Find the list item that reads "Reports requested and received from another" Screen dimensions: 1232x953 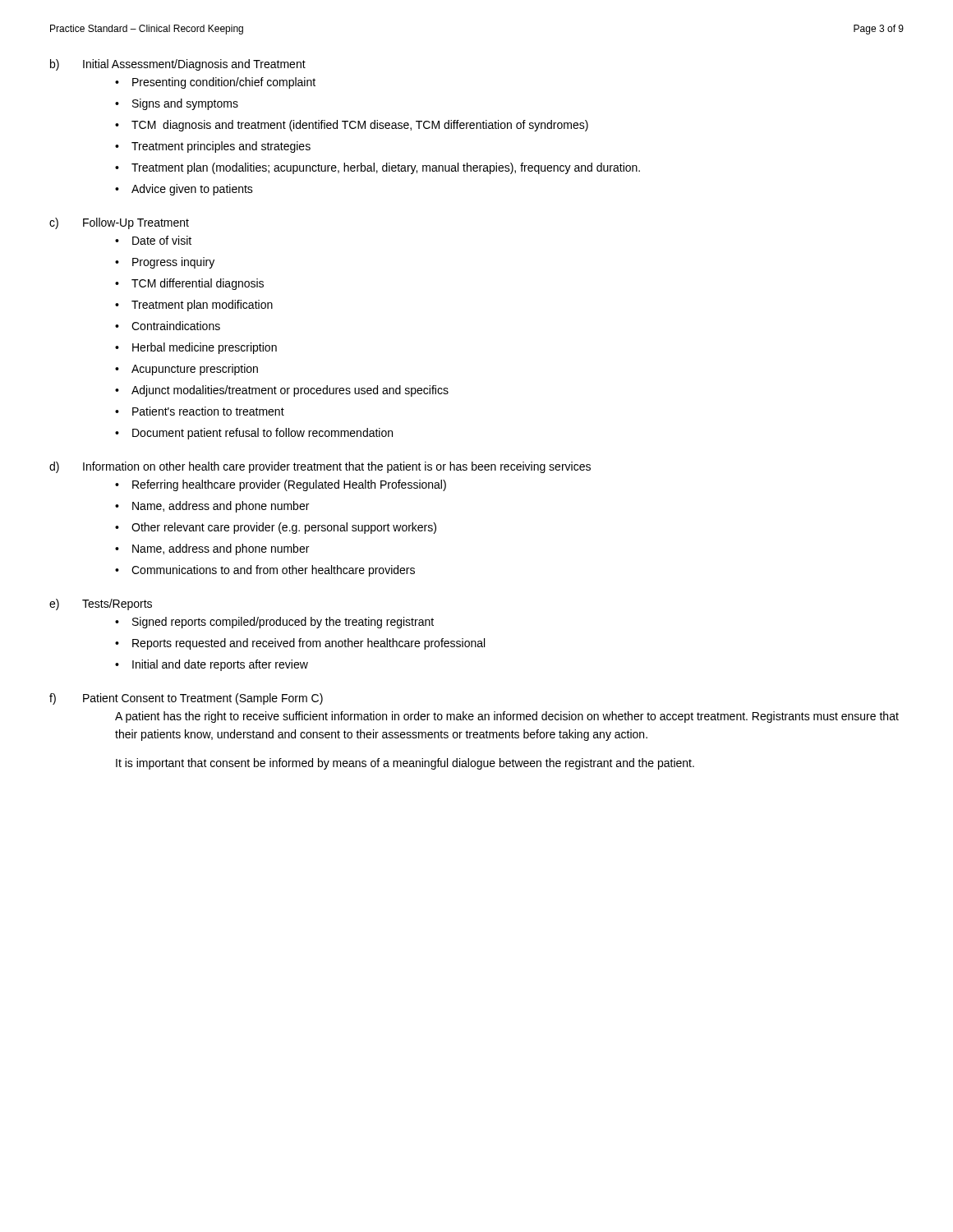(x=309, y=643)
